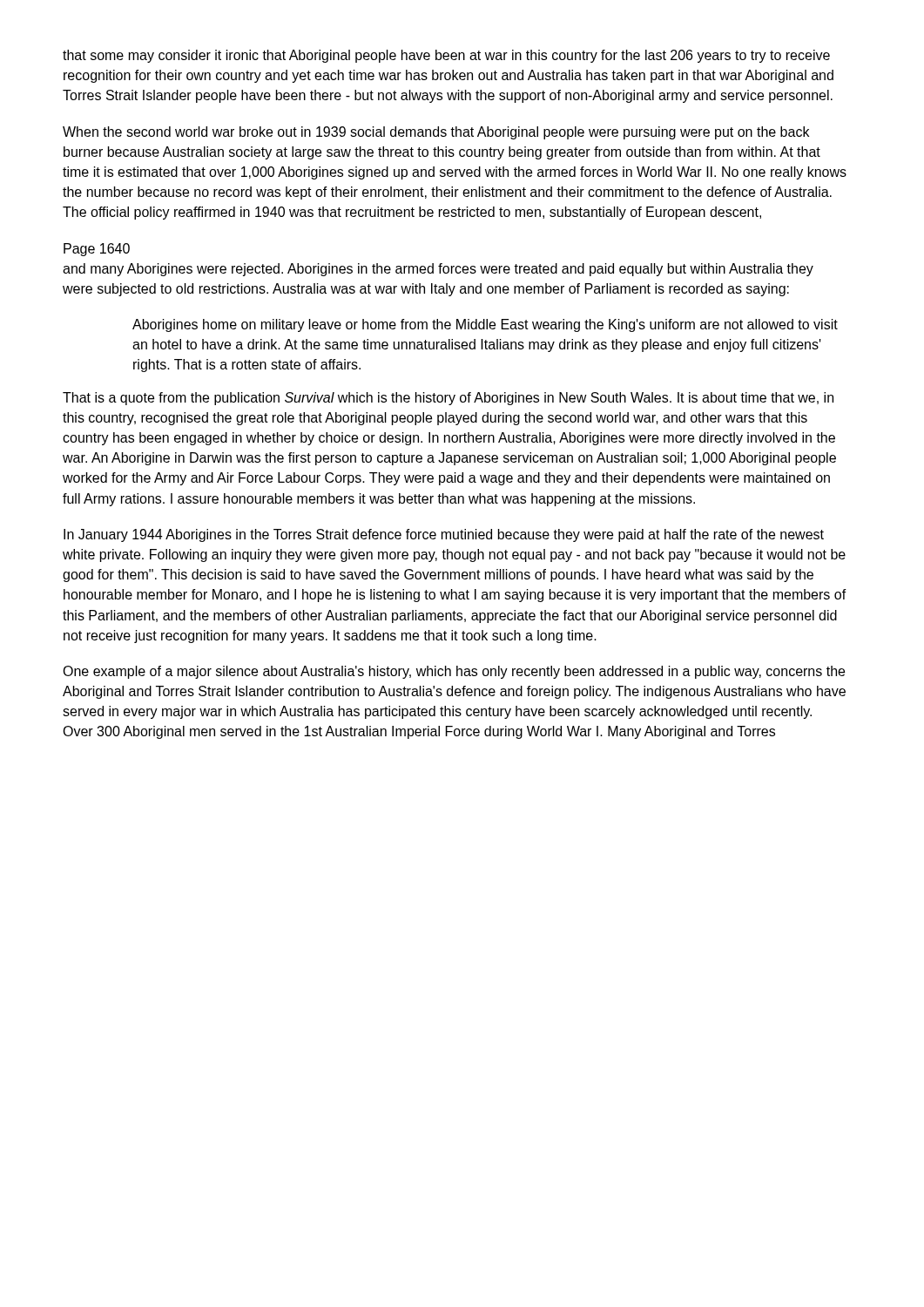Click on the text starting "One example of a major silence about Australia's"
Image resolution: width=924 pixels, height=1307 pixels.
point(454,702)
